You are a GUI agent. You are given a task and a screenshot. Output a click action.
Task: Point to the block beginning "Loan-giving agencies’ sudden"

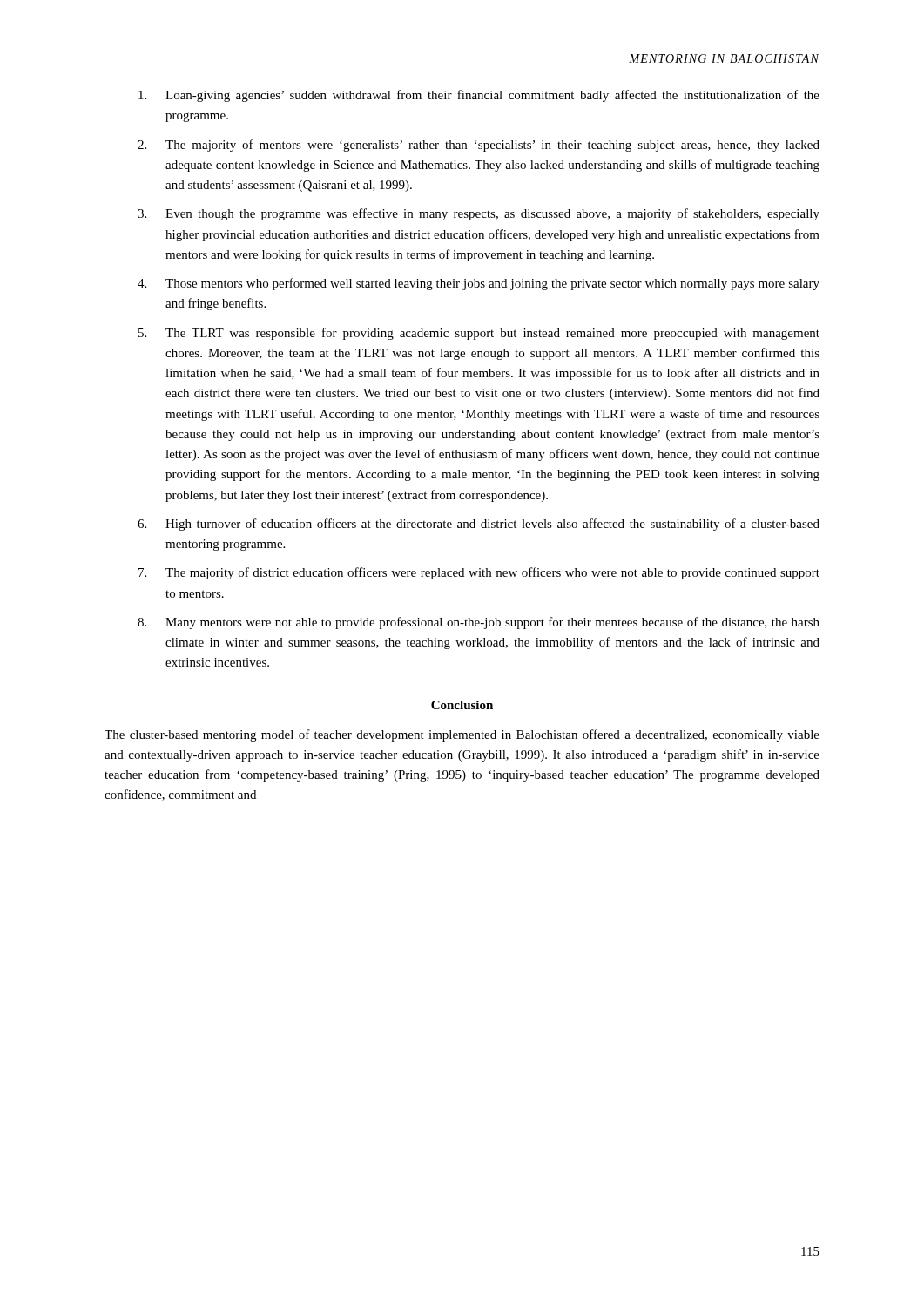click(479, 106)
